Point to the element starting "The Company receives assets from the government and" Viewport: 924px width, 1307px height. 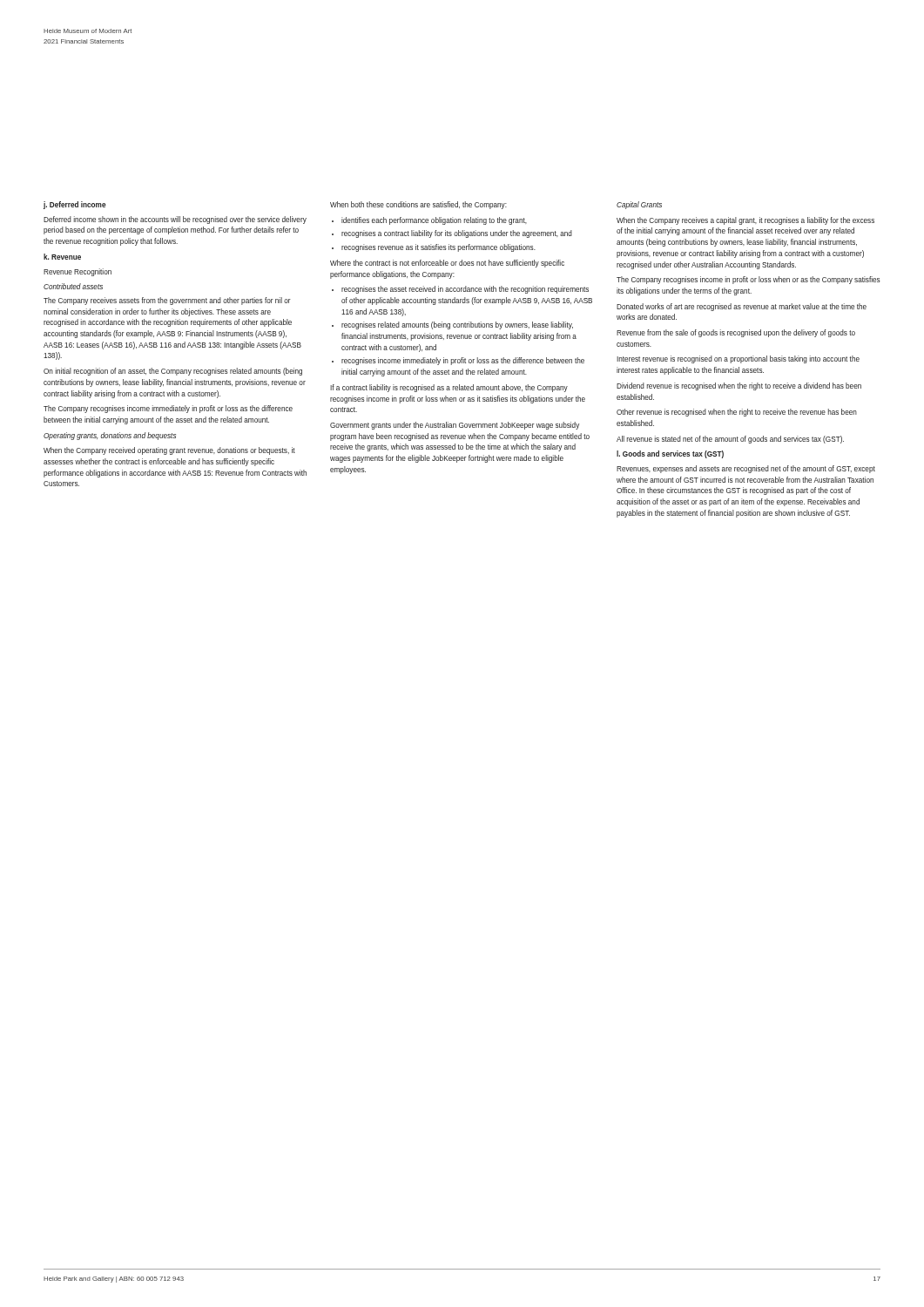tap(175, 329)
